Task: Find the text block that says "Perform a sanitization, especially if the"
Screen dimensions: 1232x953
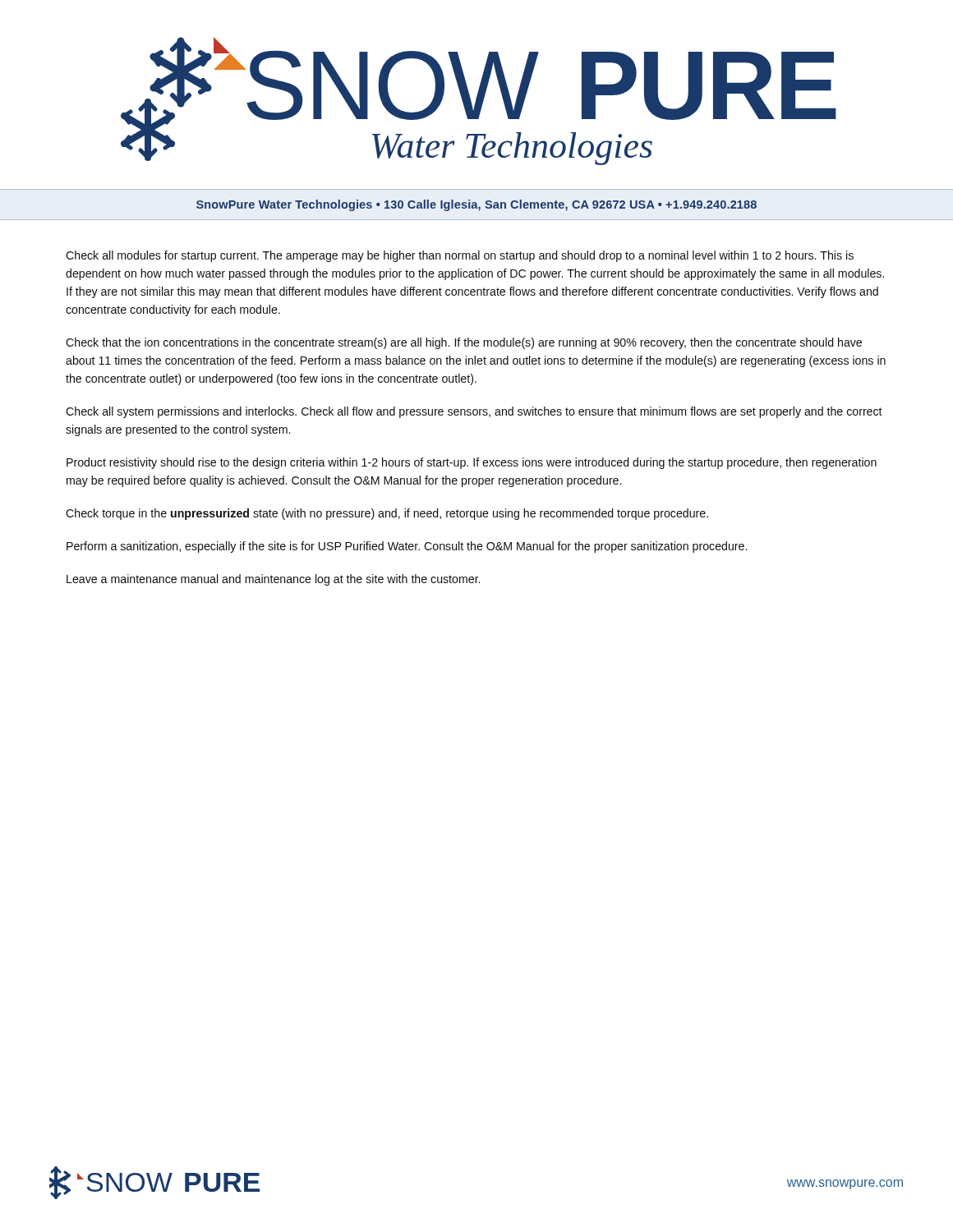Action: tap(476, 546)
